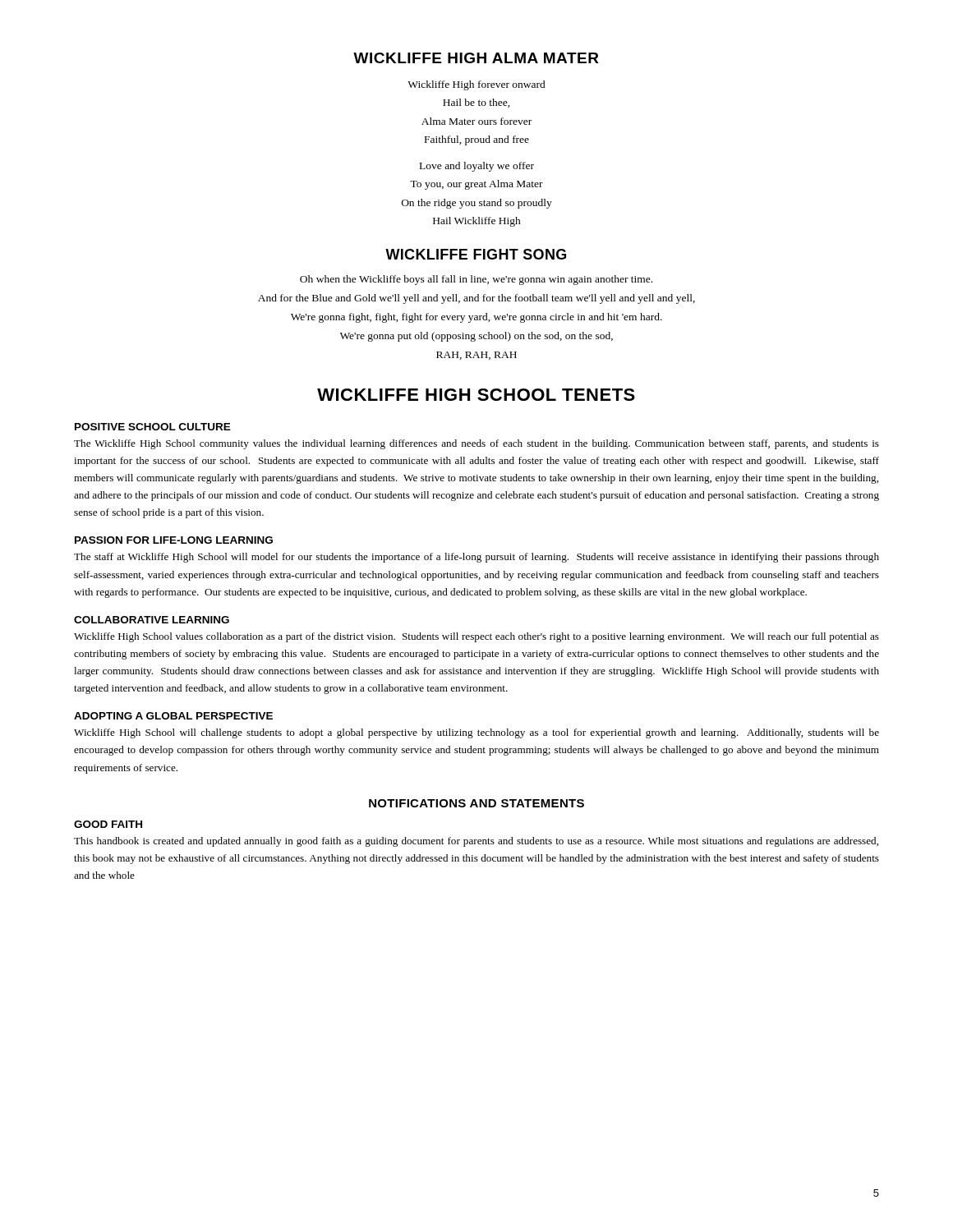Locate the element starting "GOOD FAITH"
Image resolution: width=953 pixels, height=1232 pixels.
click(108, 824)
